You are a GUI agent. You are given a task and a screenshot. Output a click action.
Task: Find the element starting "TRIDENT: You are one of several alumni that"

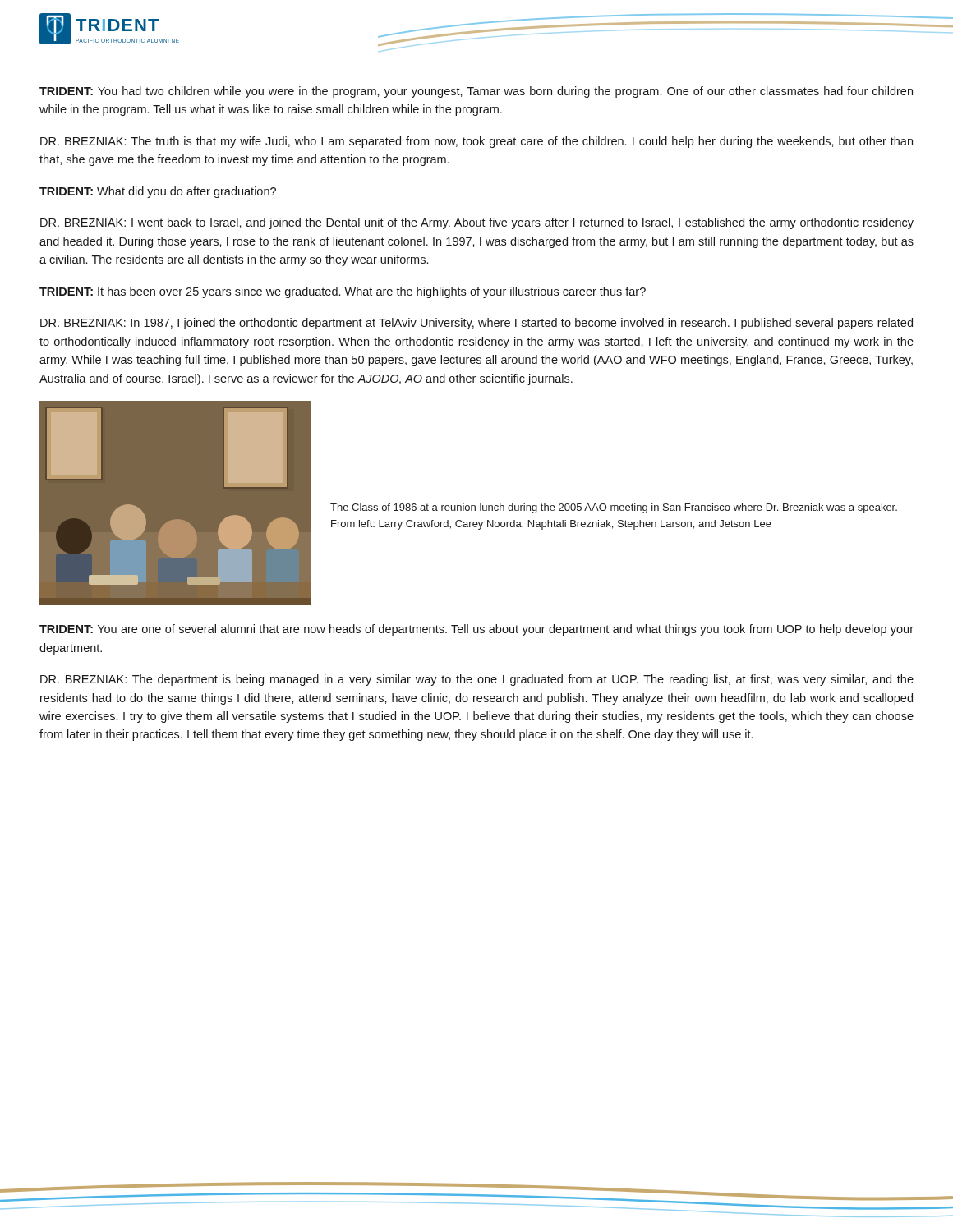(x=476, y=638)
